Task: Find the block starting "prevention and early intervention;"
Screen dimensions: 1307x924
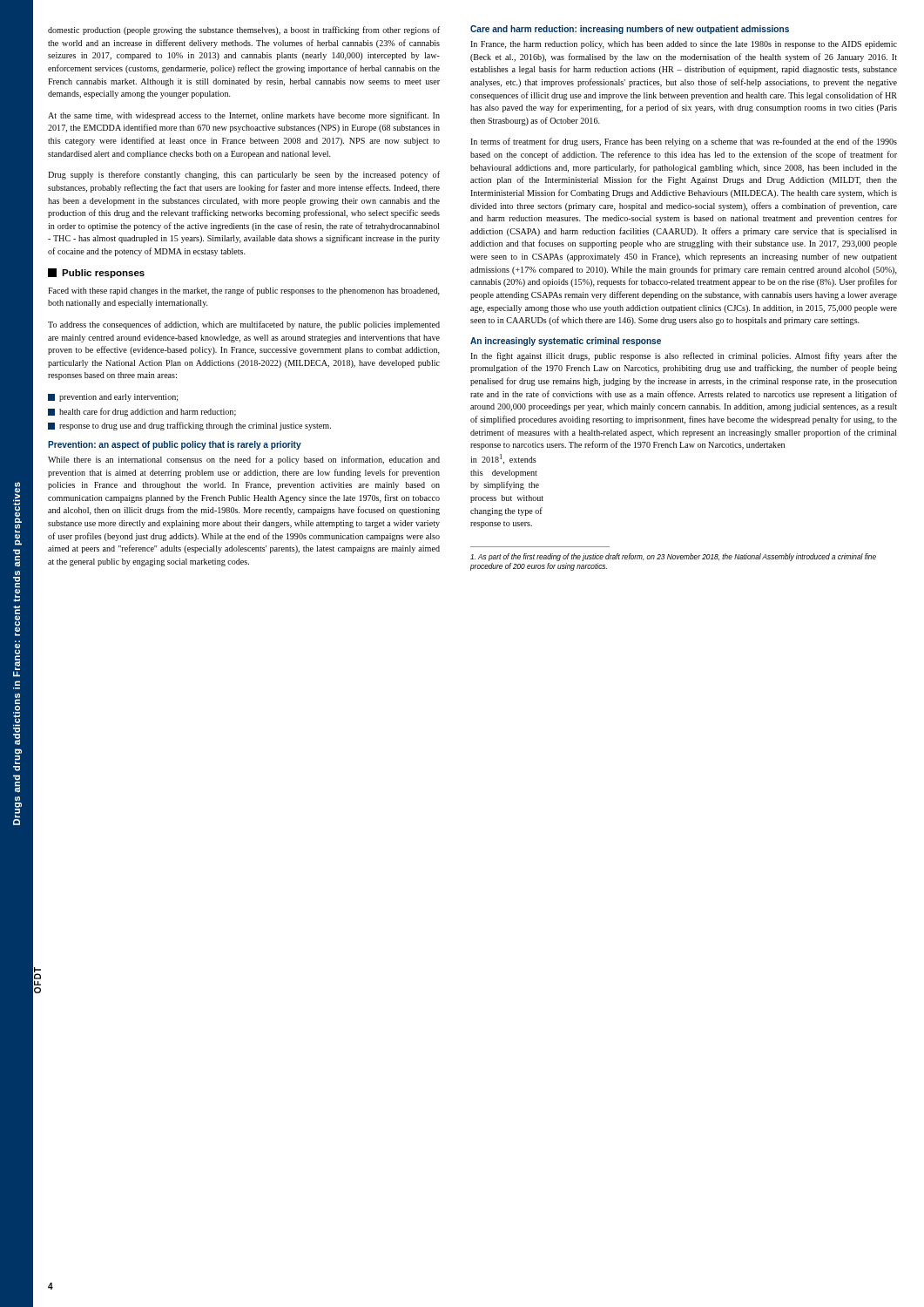Action: click(x=113, y=398)
